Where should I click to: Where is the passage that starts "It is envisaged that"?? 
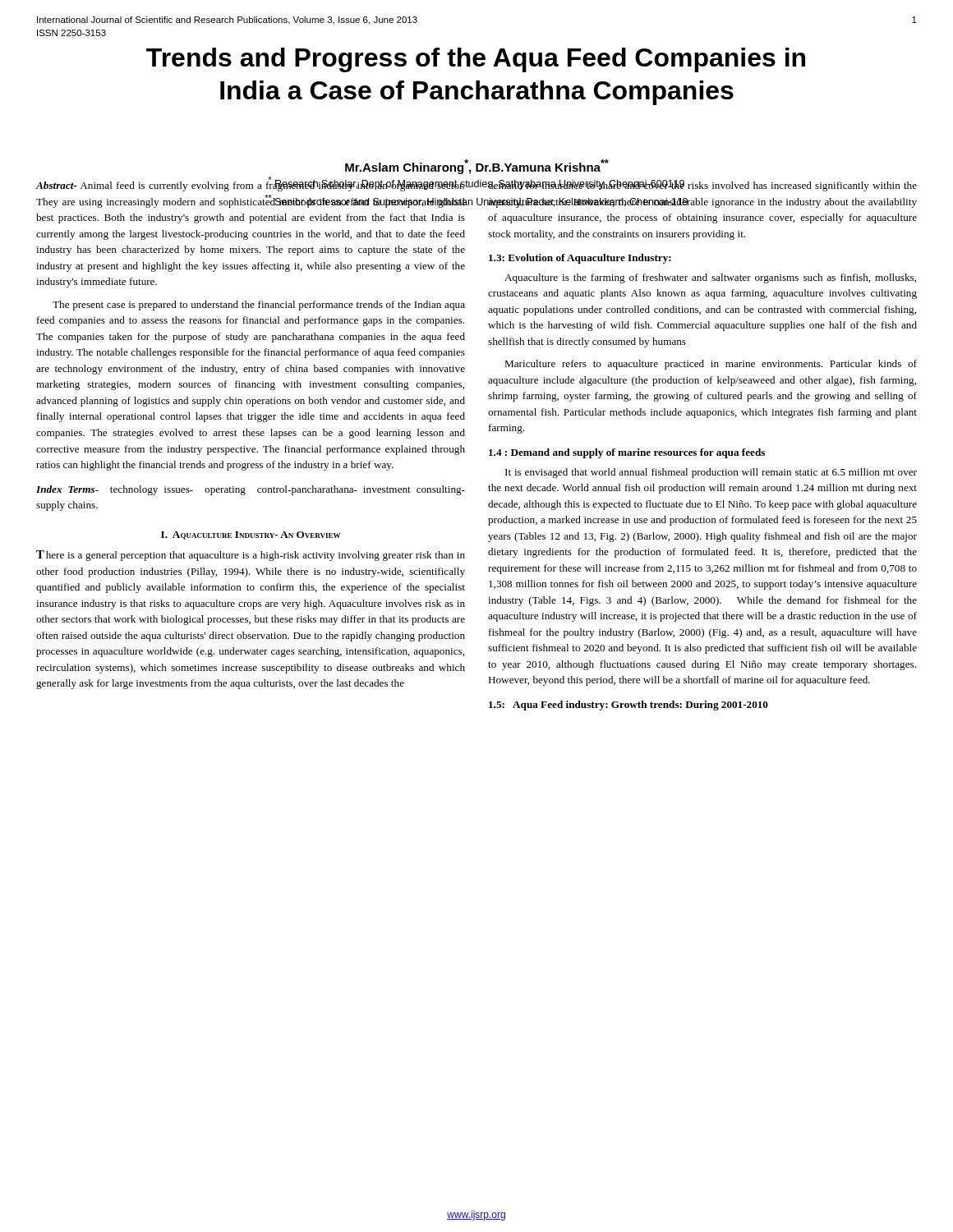[702, 576]
